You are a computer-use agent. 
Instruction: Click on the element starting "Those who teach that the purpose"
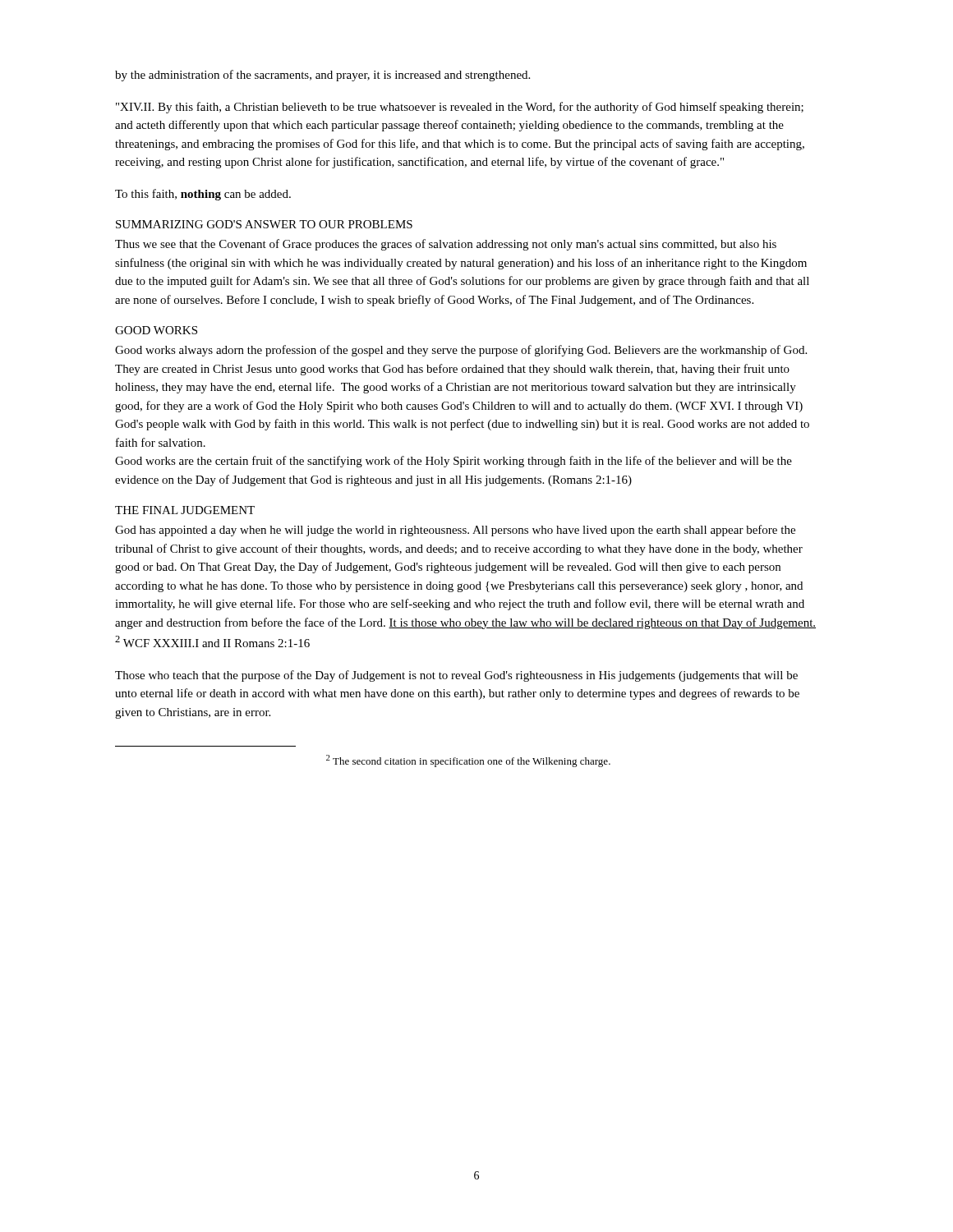coord(457,693)
